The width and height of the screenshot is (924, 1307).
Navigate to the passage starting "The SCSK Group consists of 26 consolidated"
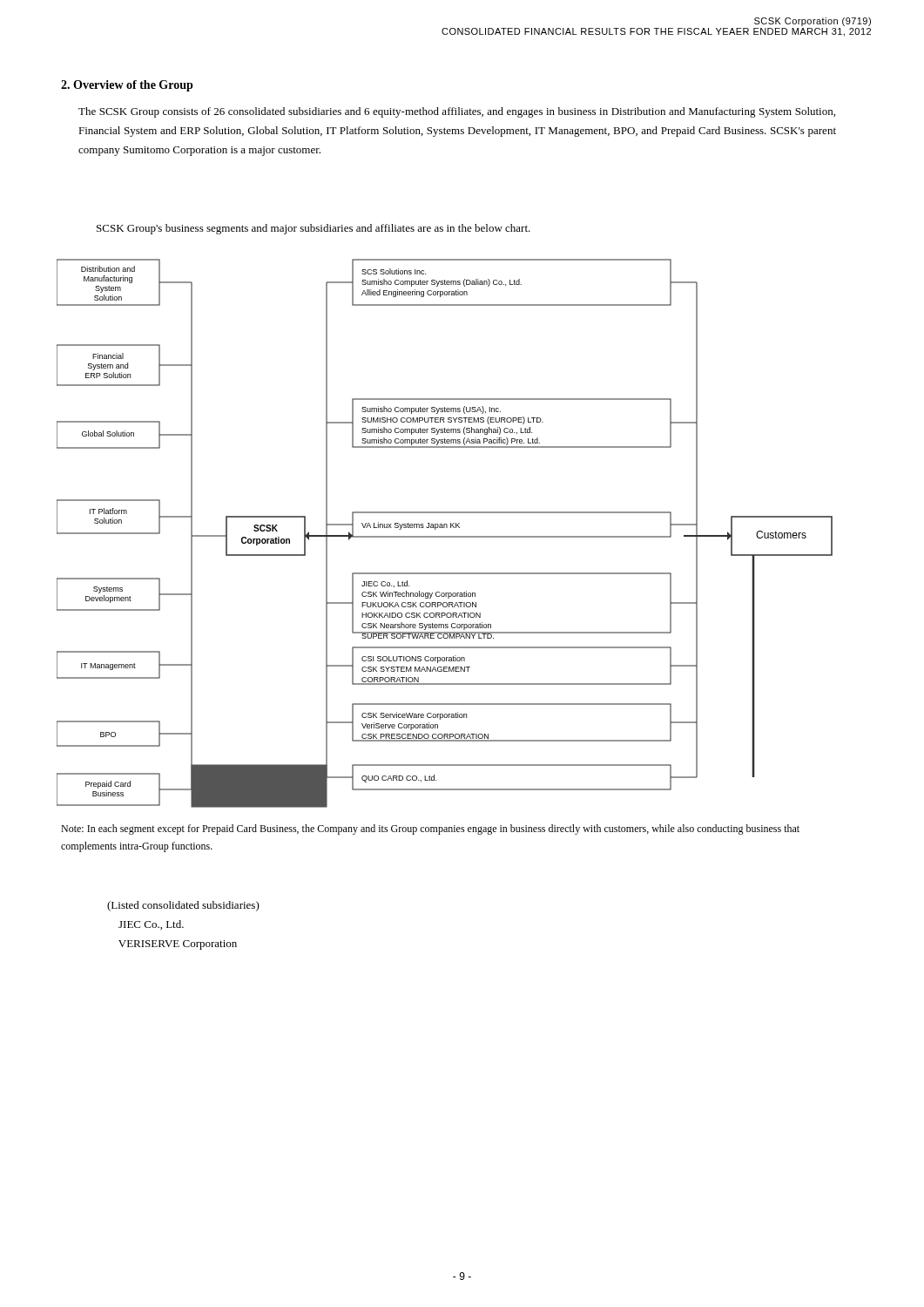pos(457,130)
